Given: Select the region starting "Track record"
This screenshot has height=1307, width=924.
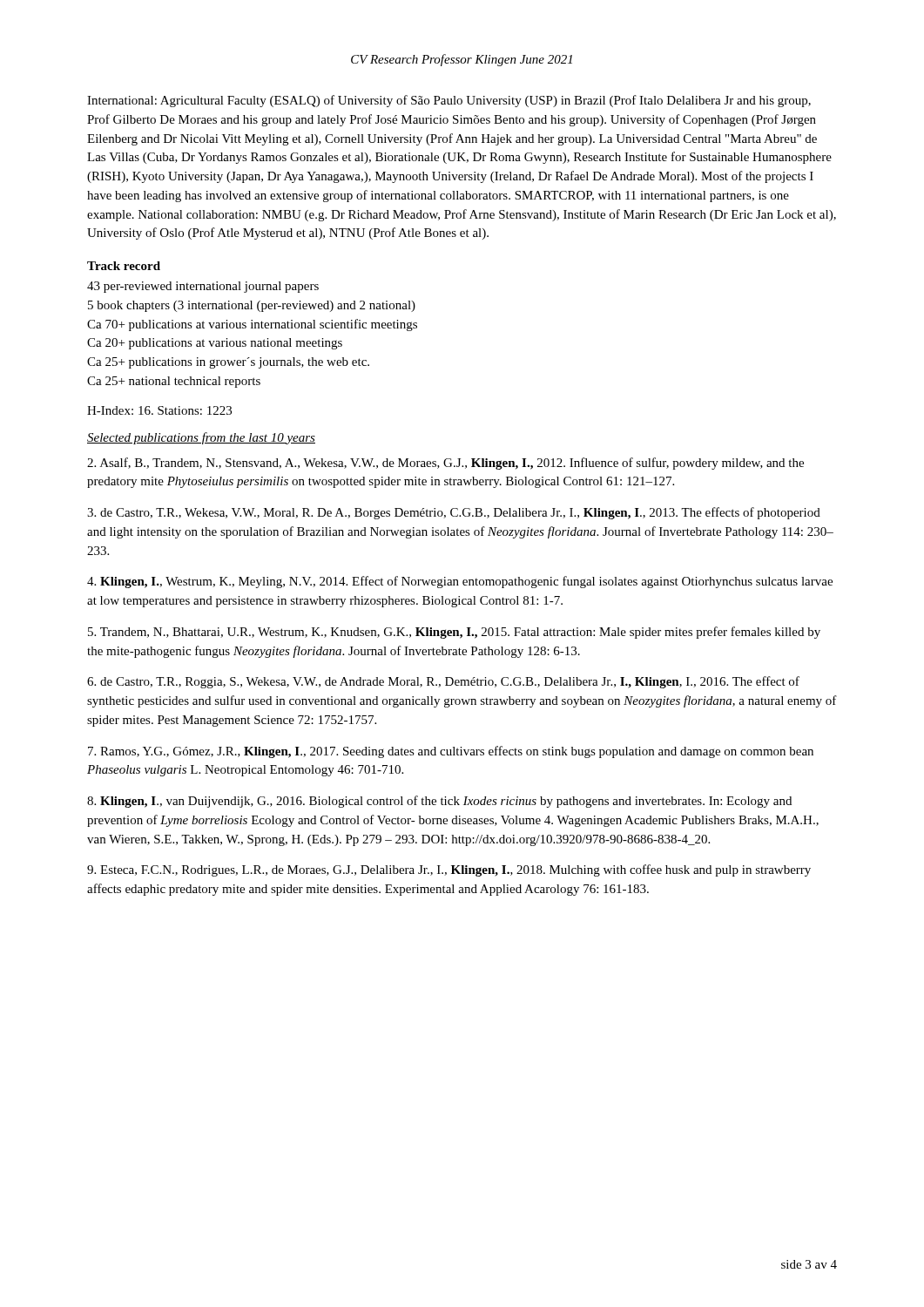Looking at the screenshot, I should coord(124,266).
